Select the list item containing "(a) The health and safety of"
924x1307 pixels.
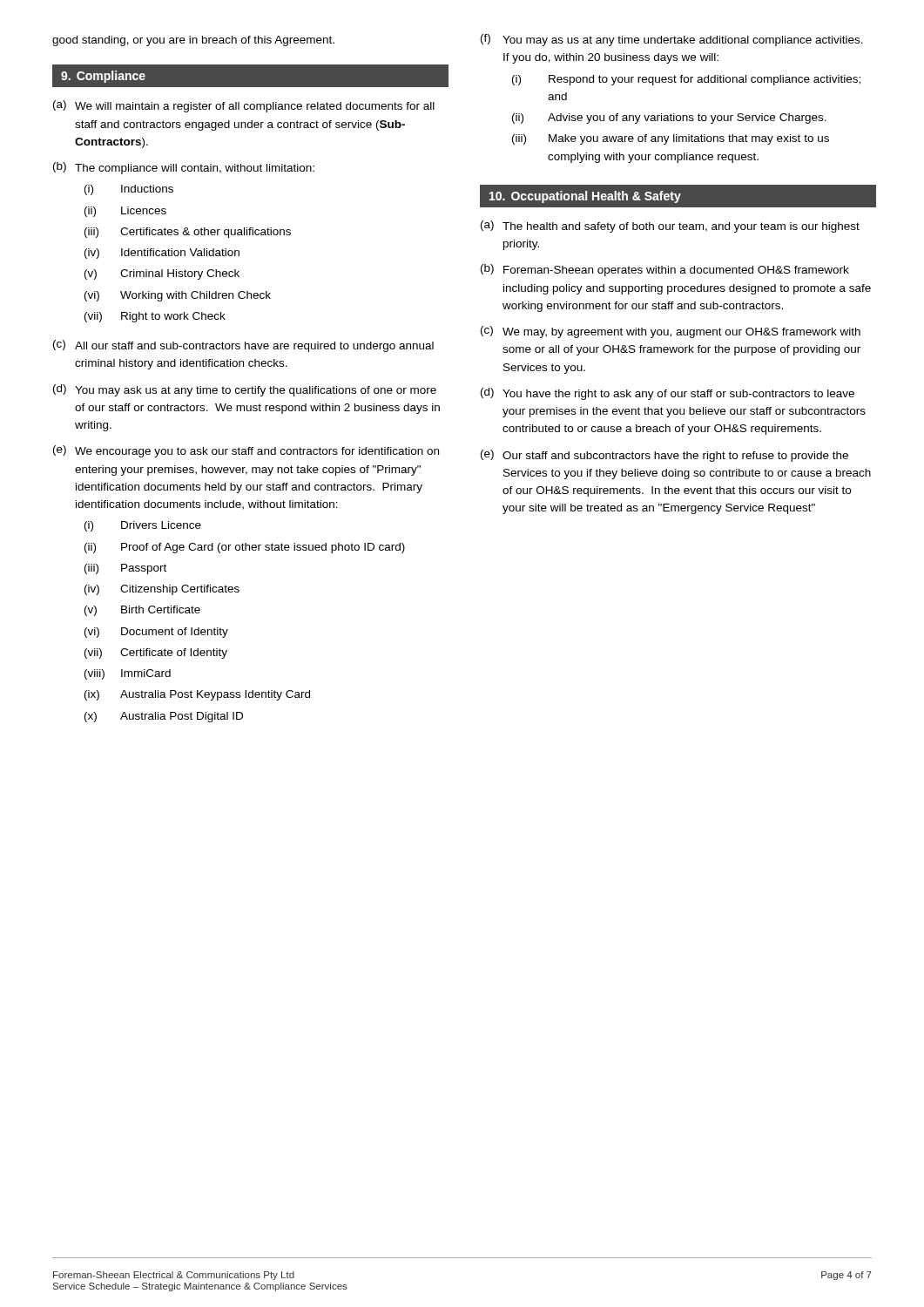click(678, 235)
